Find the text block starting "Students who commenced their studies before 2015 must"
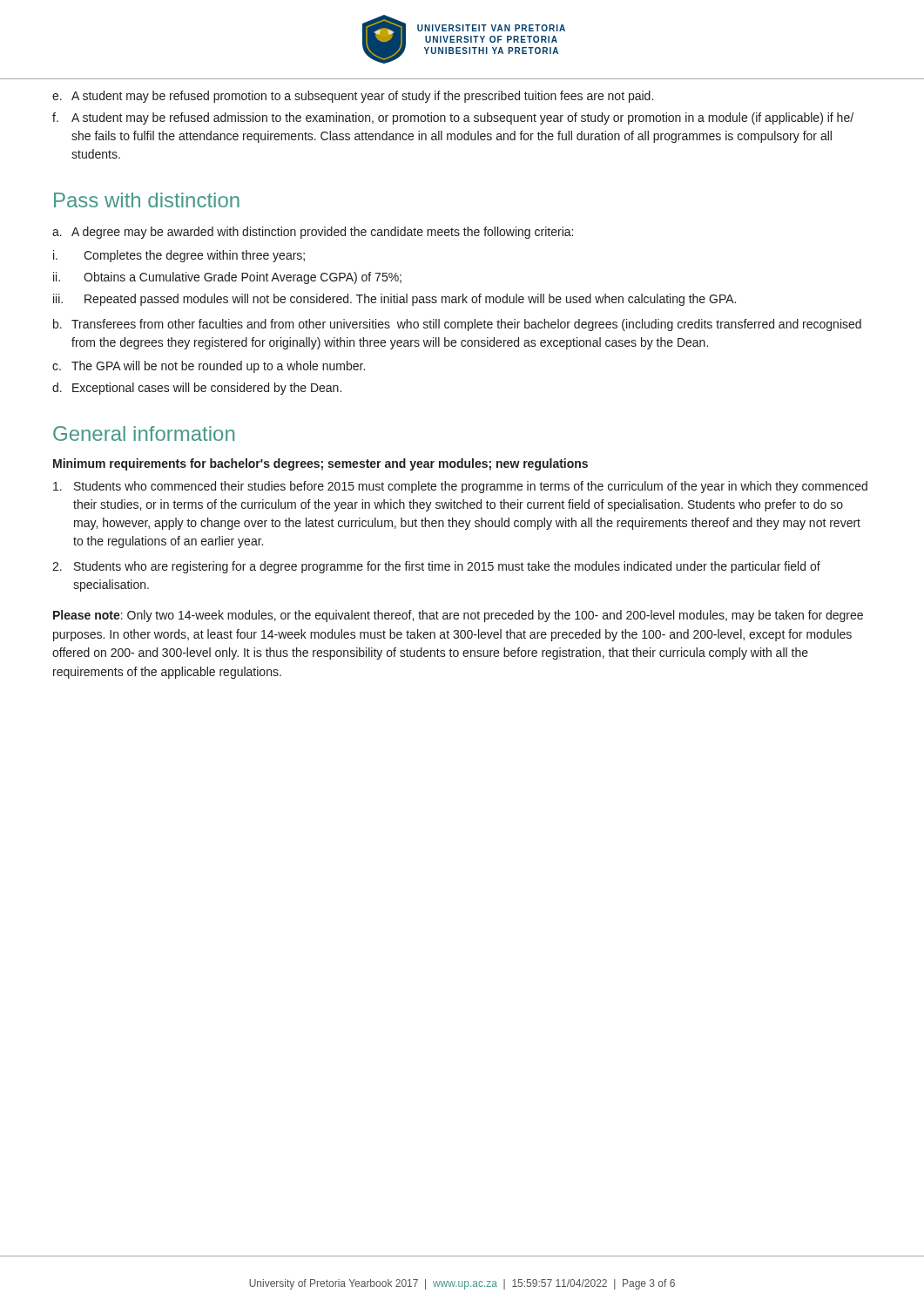This screenshot has width=924, height=1307. tap(462, 514)
